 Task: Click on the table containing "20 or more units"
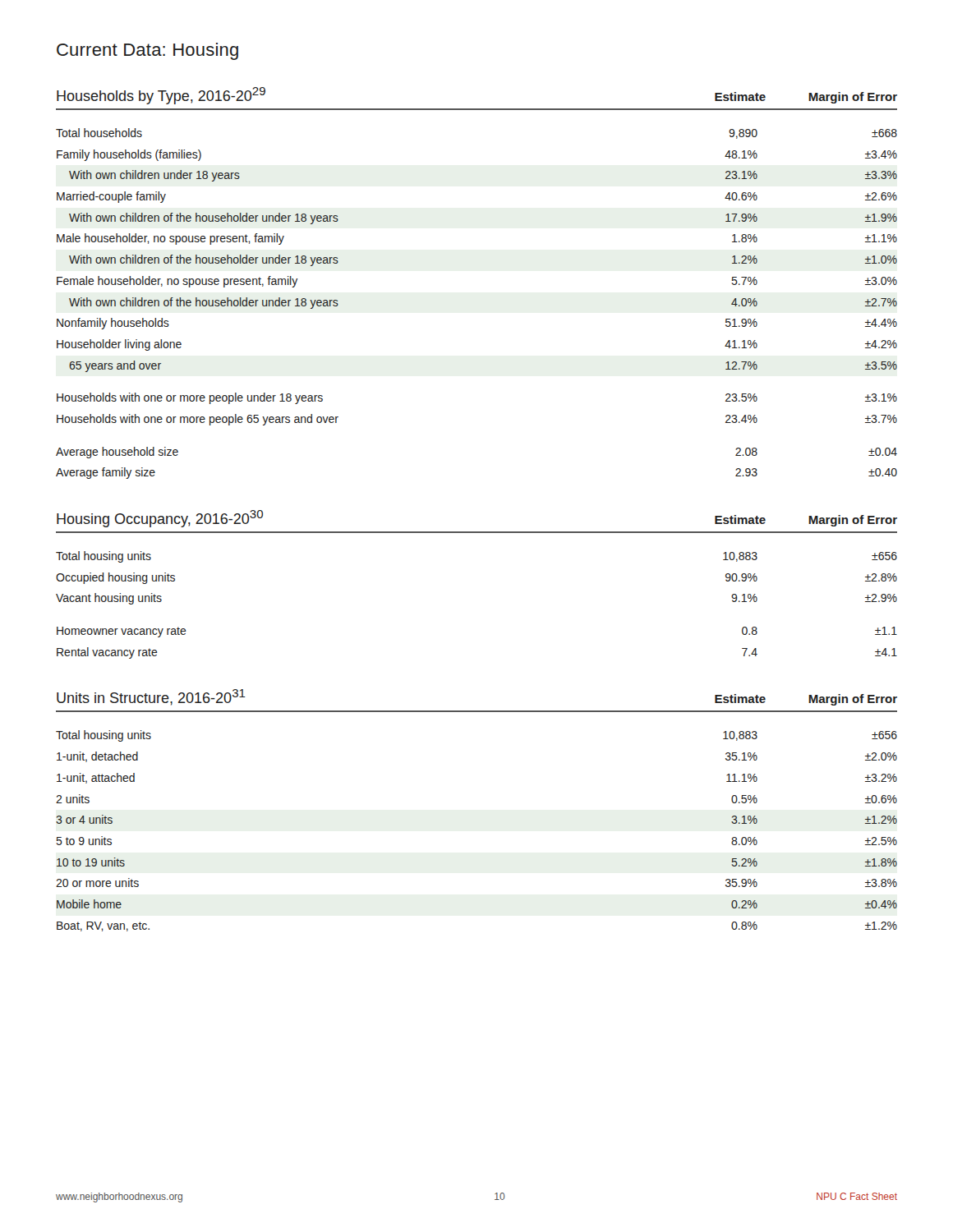(476, 811)
